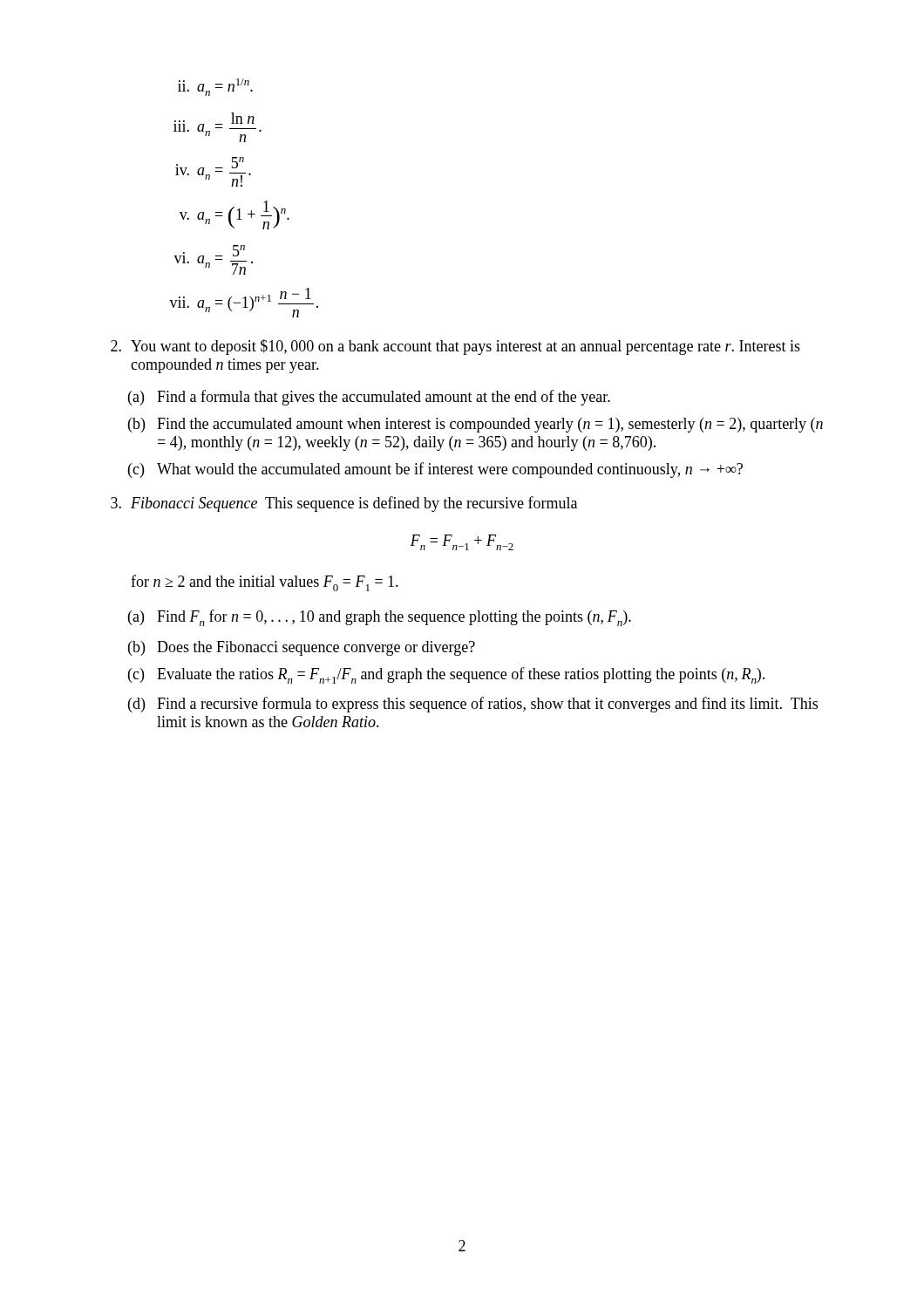Locate the list item containing "(c) Evaluate the"
Screen dimensions: 1308x924
(478, 676)
